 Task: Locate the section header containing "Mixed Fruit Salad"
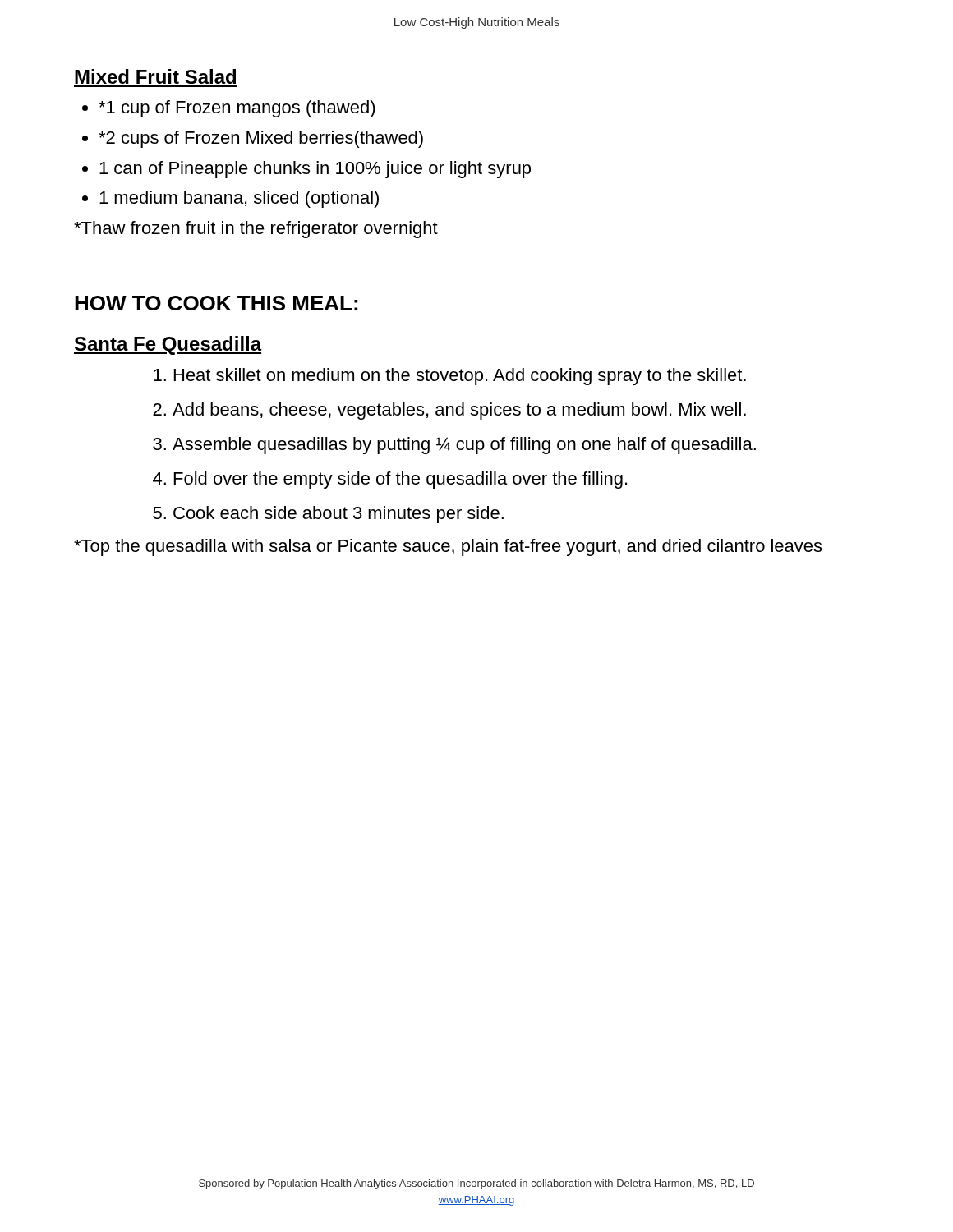tap(156, 77)
